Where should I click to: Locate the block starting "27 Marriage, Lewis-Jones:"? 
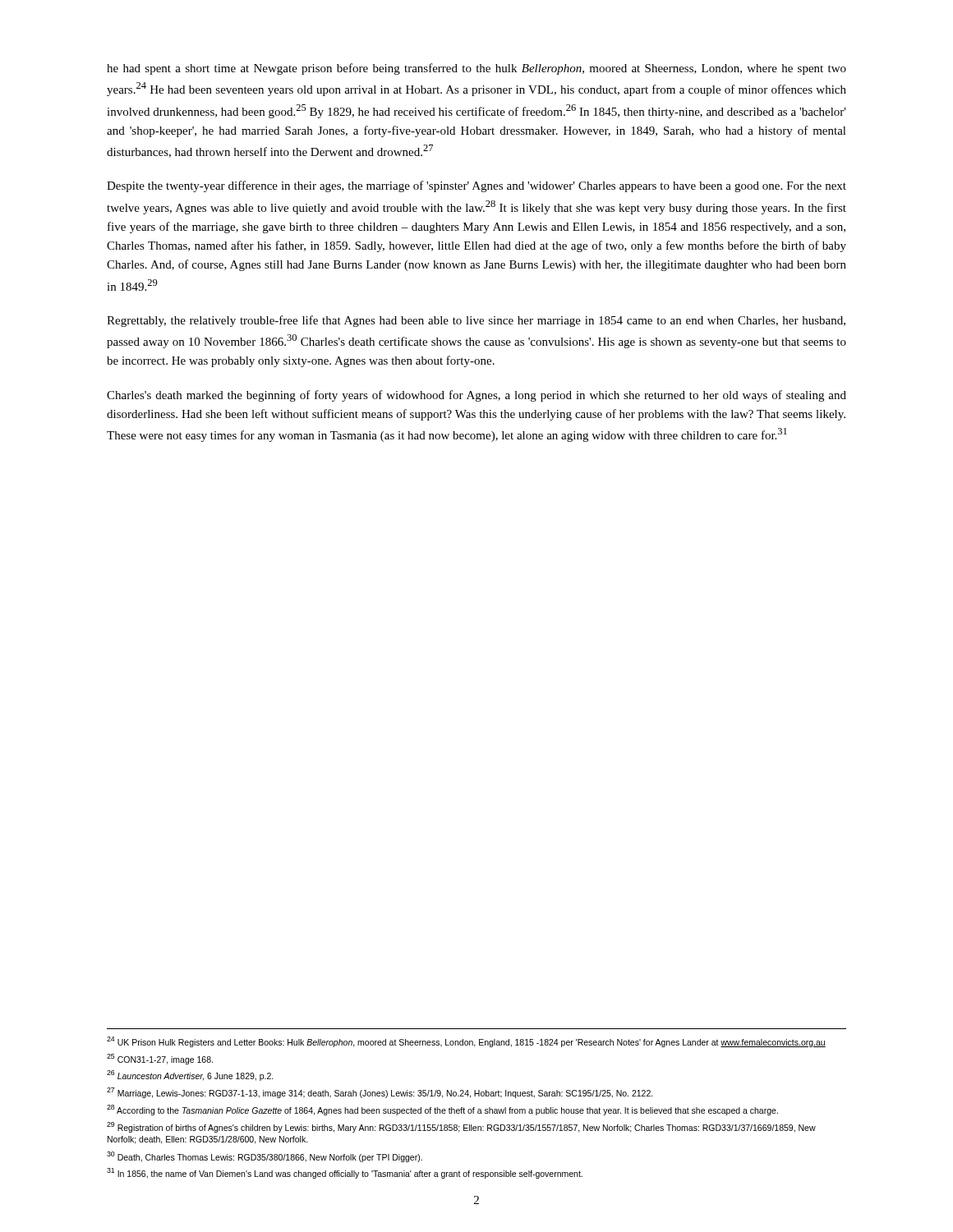(x=380, y=1092)
